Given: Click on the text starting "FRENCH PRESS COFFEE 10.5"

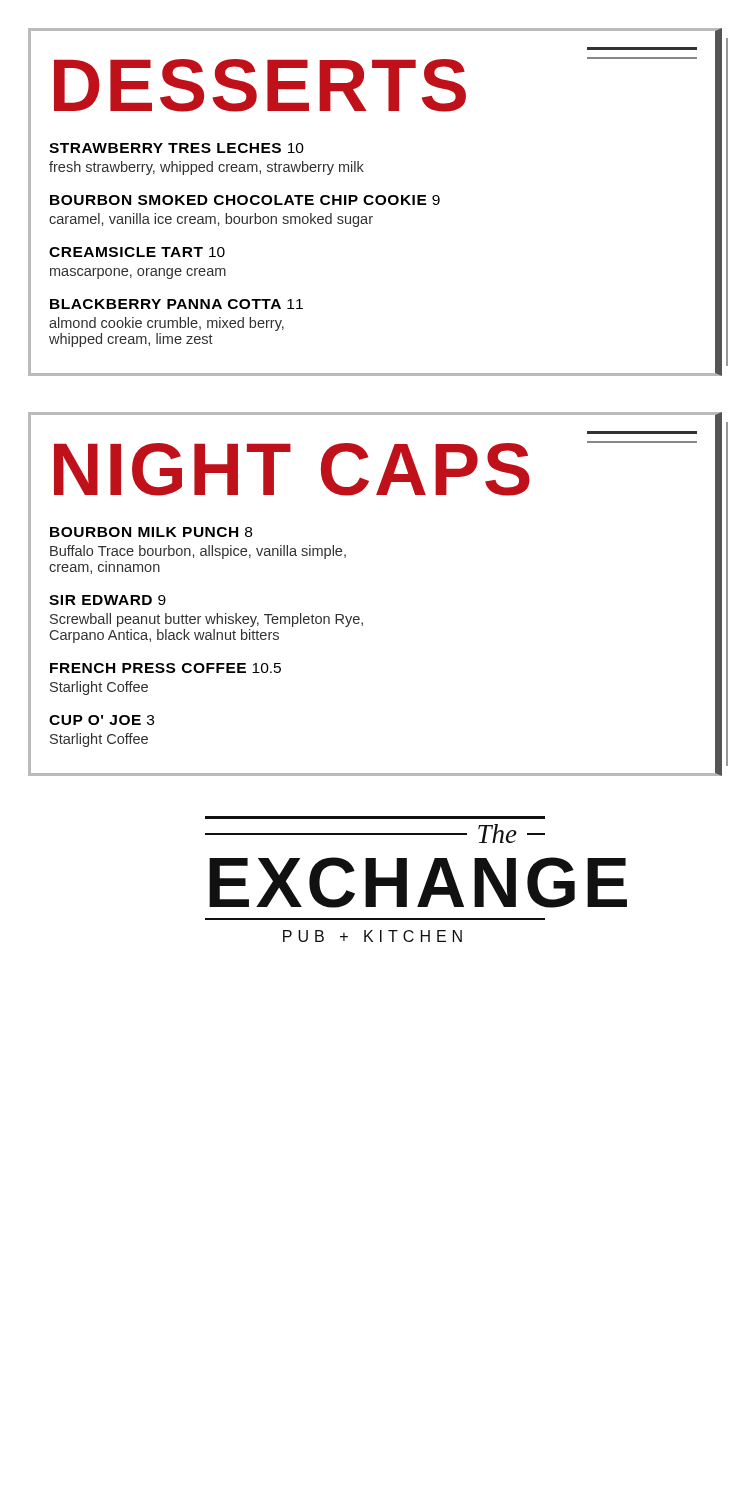Looking at the screenshot, I should [x=166, y=668].
